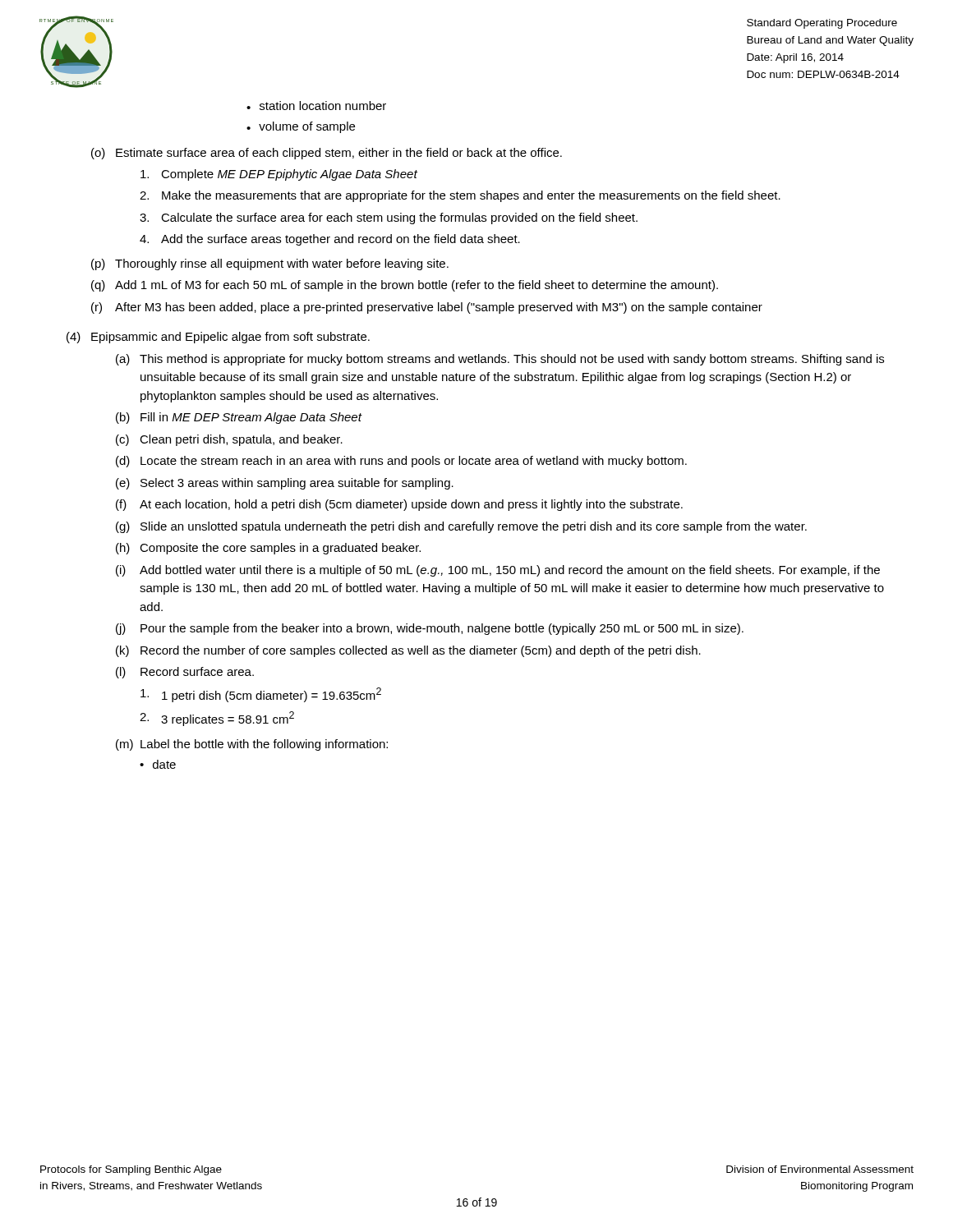Point to the text starting "• station location number"
This screenshot has height=1232, width=953.
point(316,108)
